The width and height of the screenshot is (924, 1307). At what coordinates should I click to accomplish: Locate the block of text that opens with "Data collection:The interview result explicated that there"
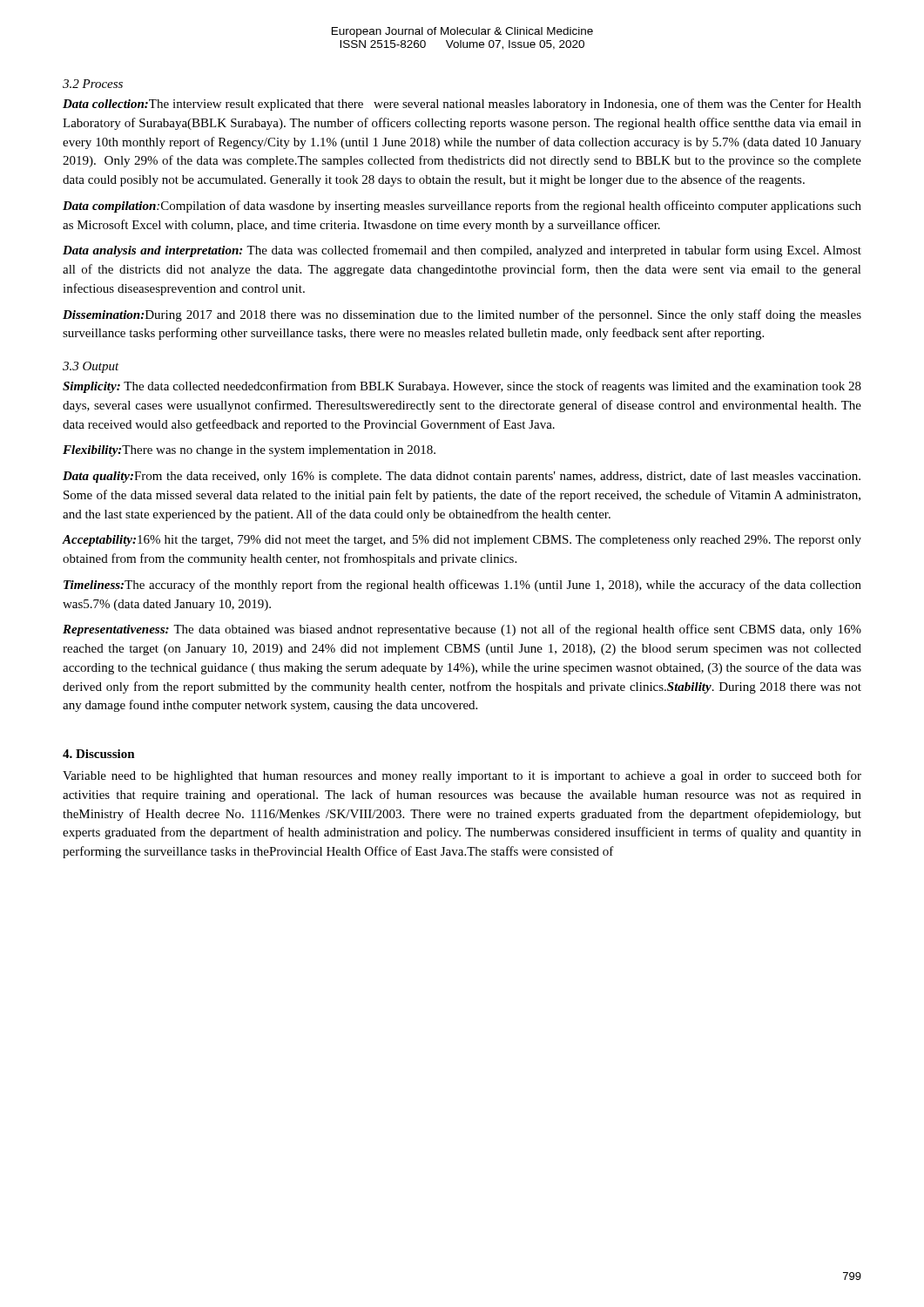coord(462,142)
